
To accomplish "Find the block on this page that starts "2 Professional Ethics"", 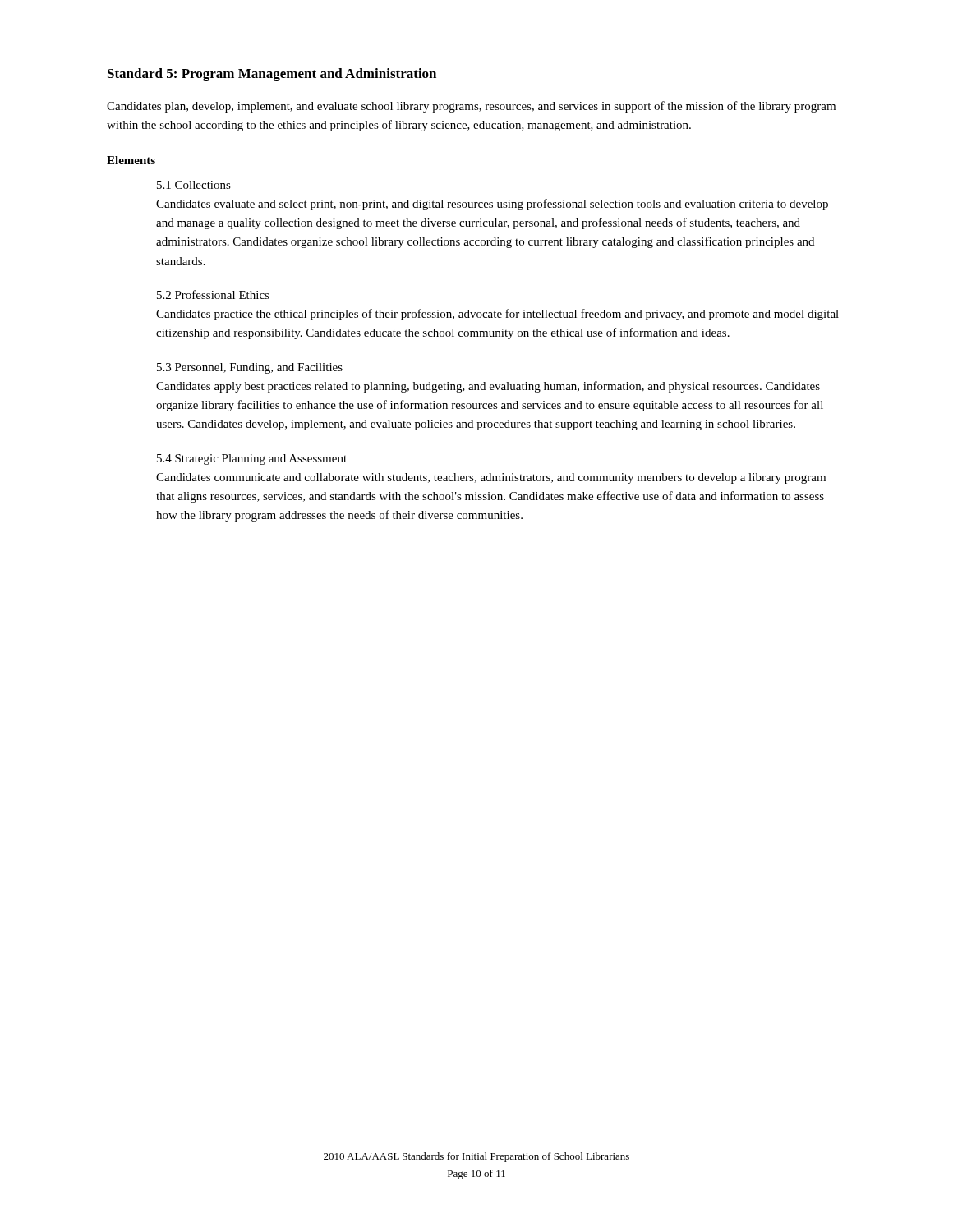I will 498,314.
